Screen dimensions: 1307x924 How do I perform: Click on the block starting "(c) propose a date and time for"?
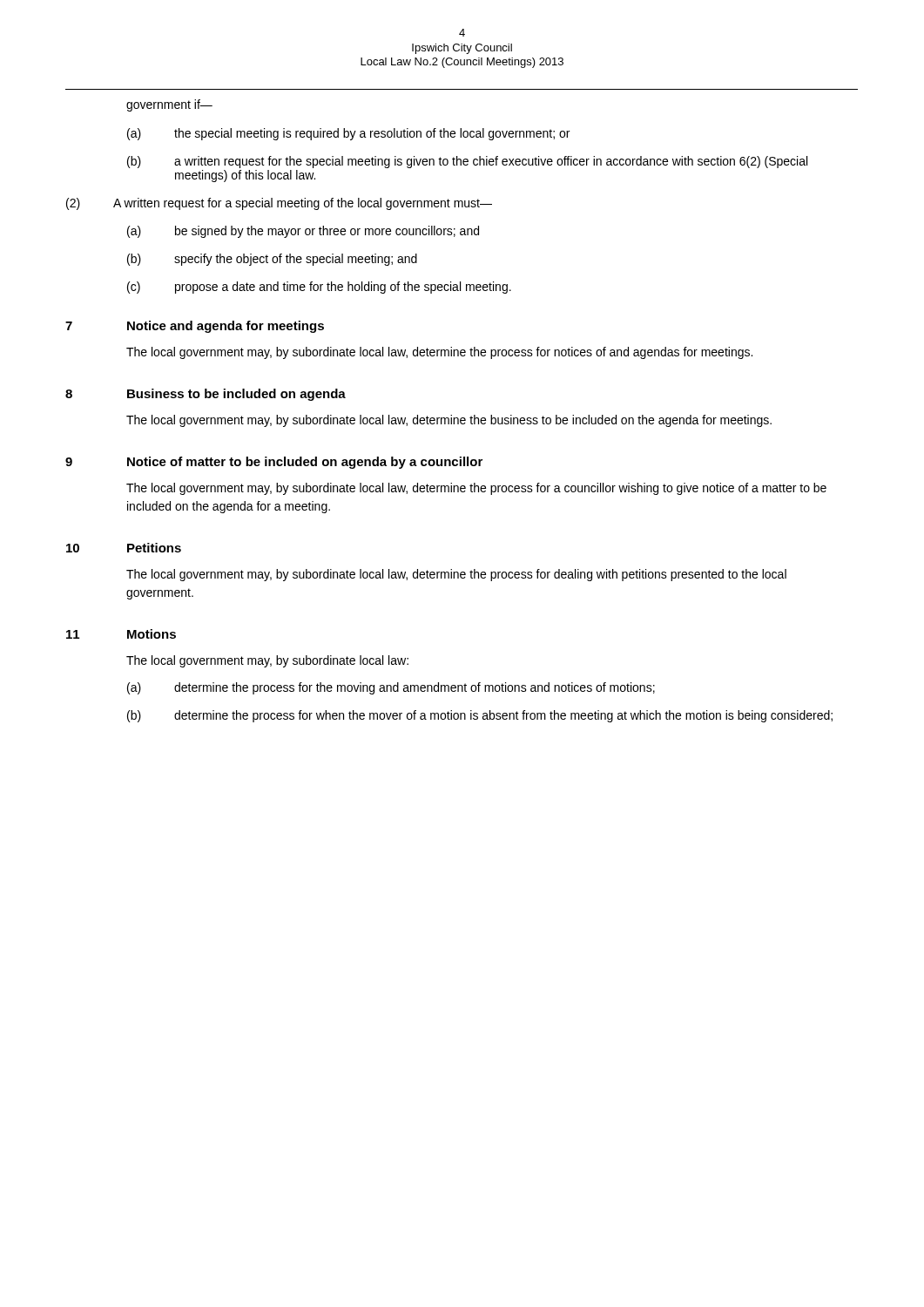coord(492,287)
